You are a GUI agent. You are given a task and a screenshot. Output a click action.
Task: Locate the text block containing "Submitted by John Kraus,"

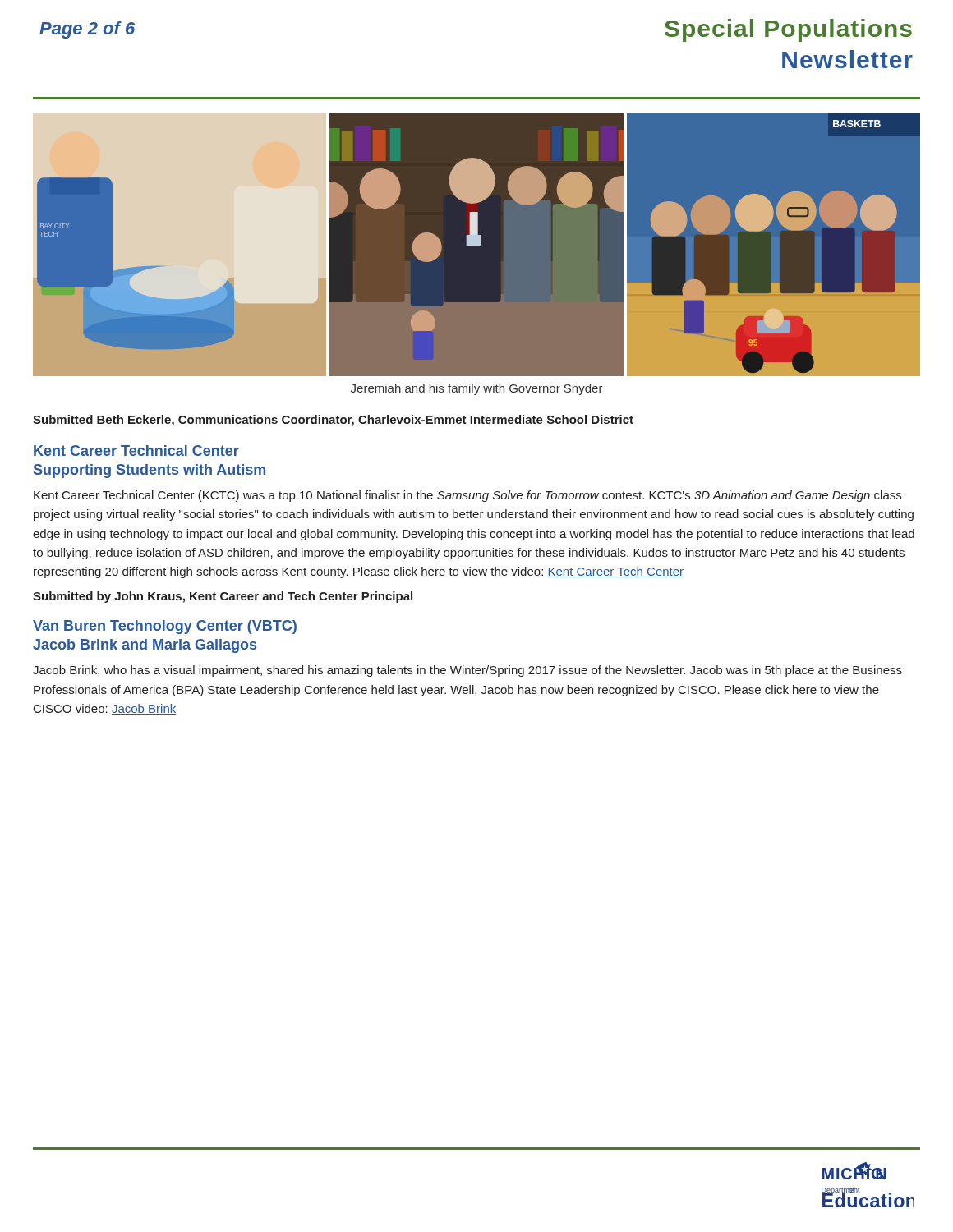point(223,596)
